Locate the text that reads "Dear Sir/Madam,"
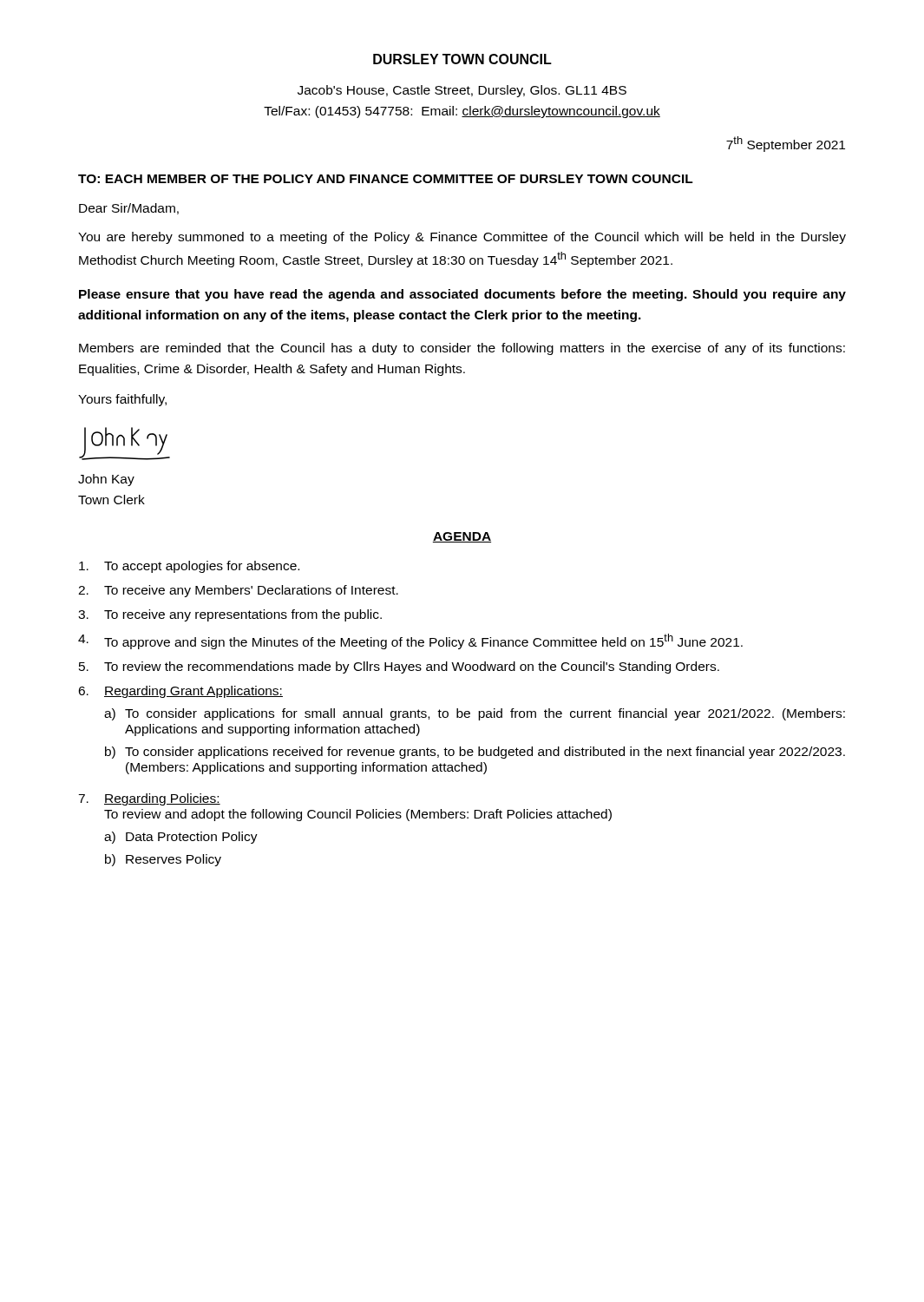Viewport: 924px width, 1302px height. pyautogui.click(x=129, y=208)
